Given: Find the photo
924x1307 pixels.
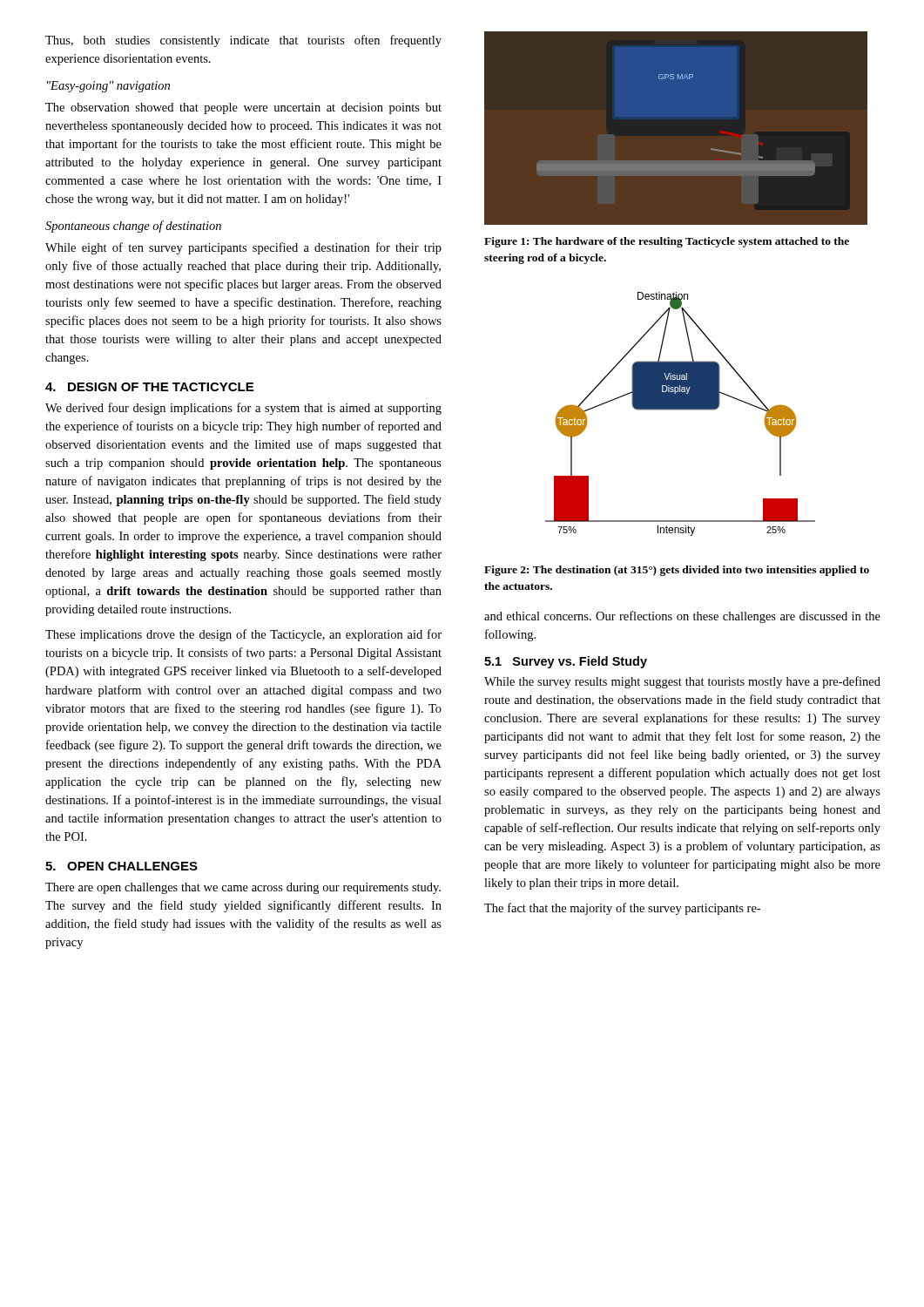Looking at the screenshot, I should (x=682, y=130).
